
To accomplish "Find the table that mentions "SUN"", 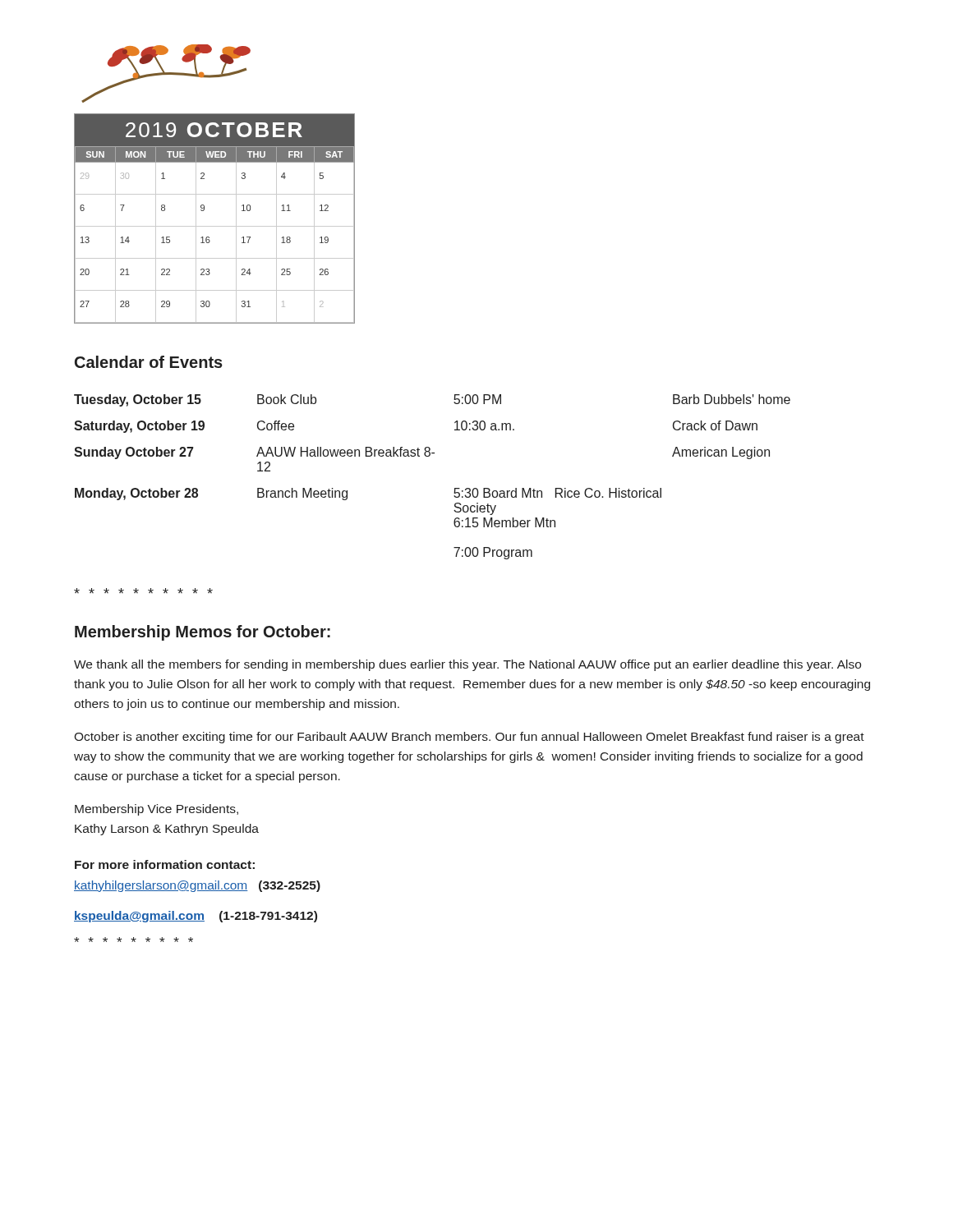I will pos(476,218).
